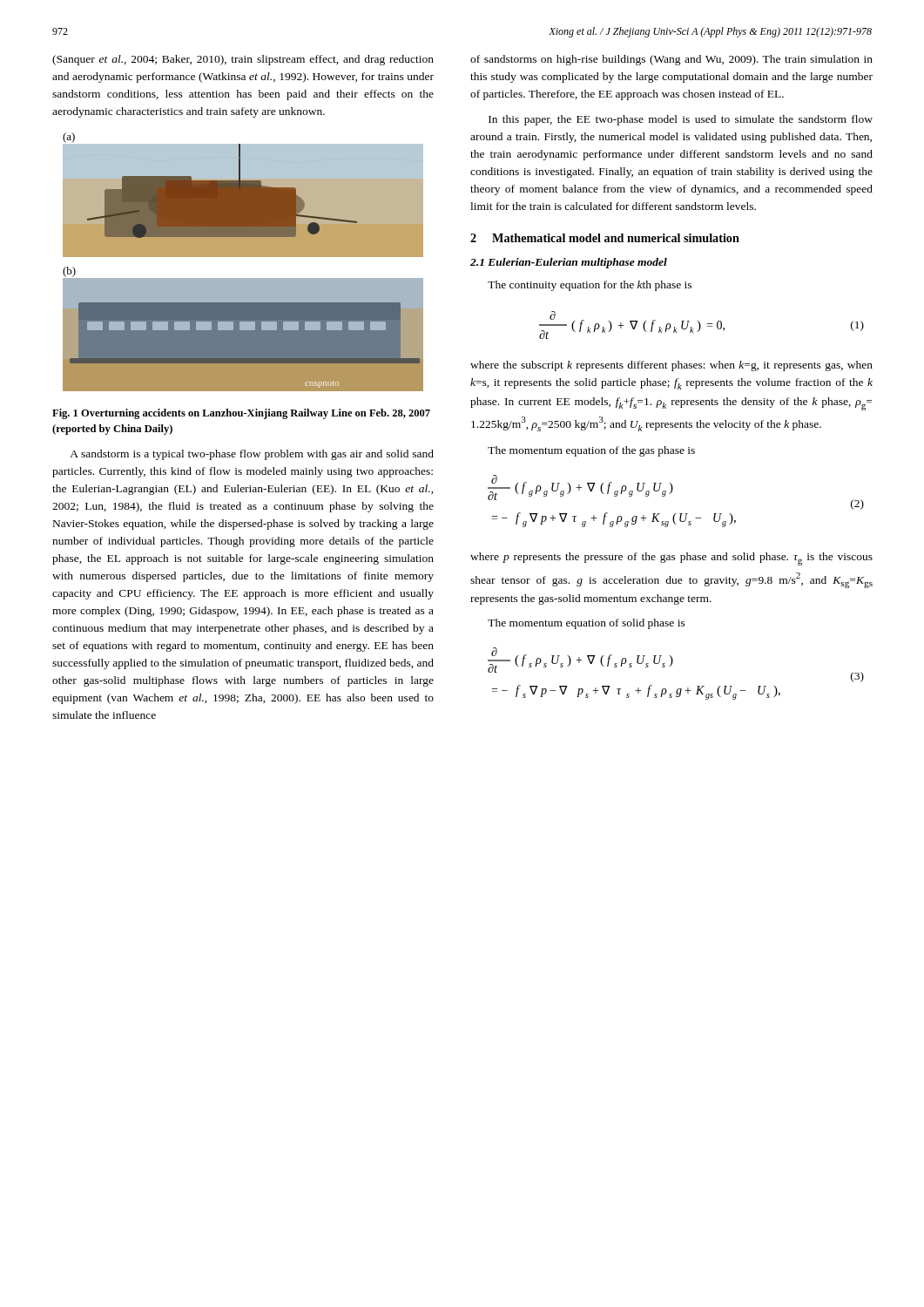Select the text block with the text "where the subscript"
This screenshot has width=924, height=1307.
coord(671,395)
